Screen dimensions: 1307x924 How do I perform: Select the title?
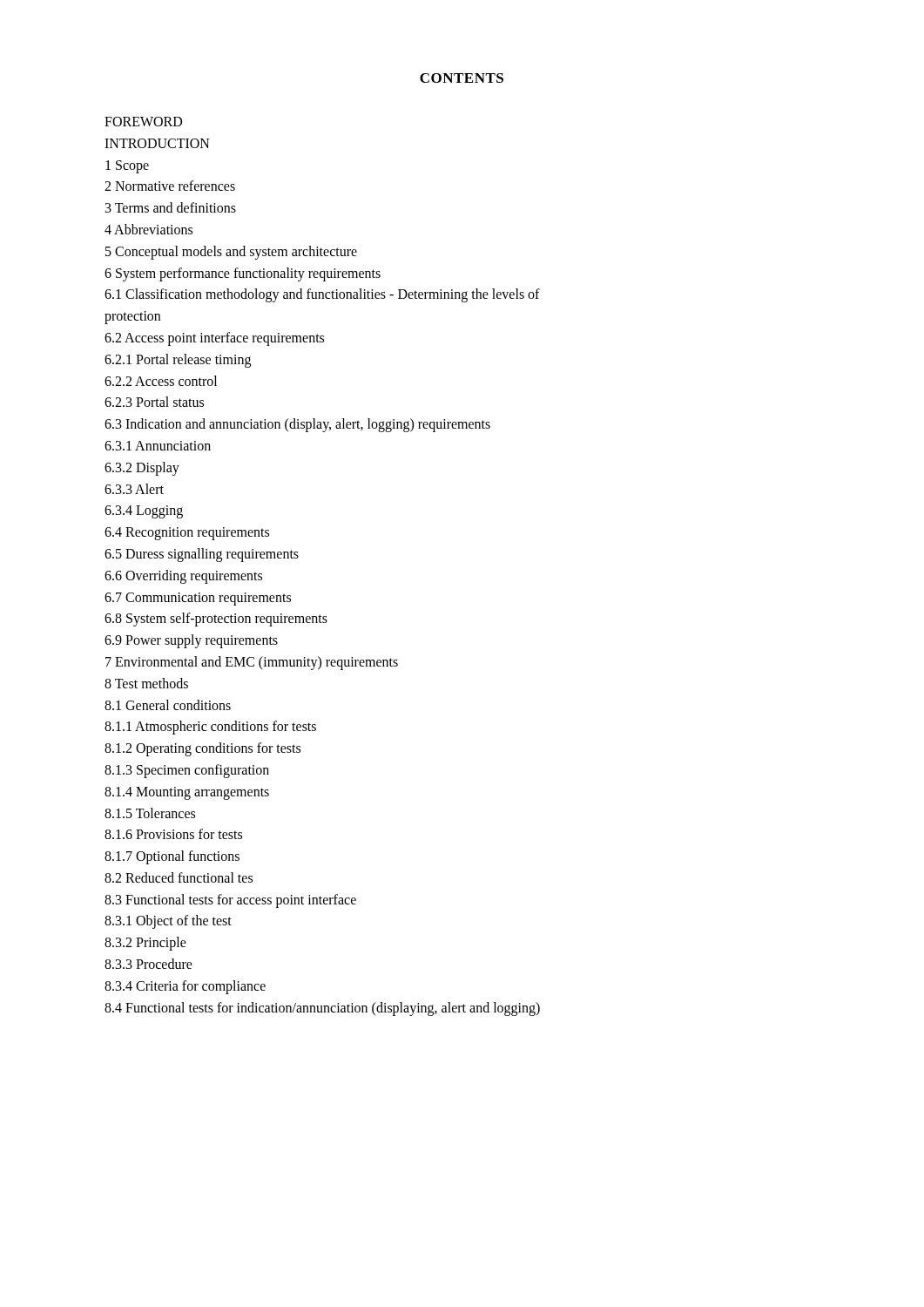pyautogui.click(x=462, y=78)
